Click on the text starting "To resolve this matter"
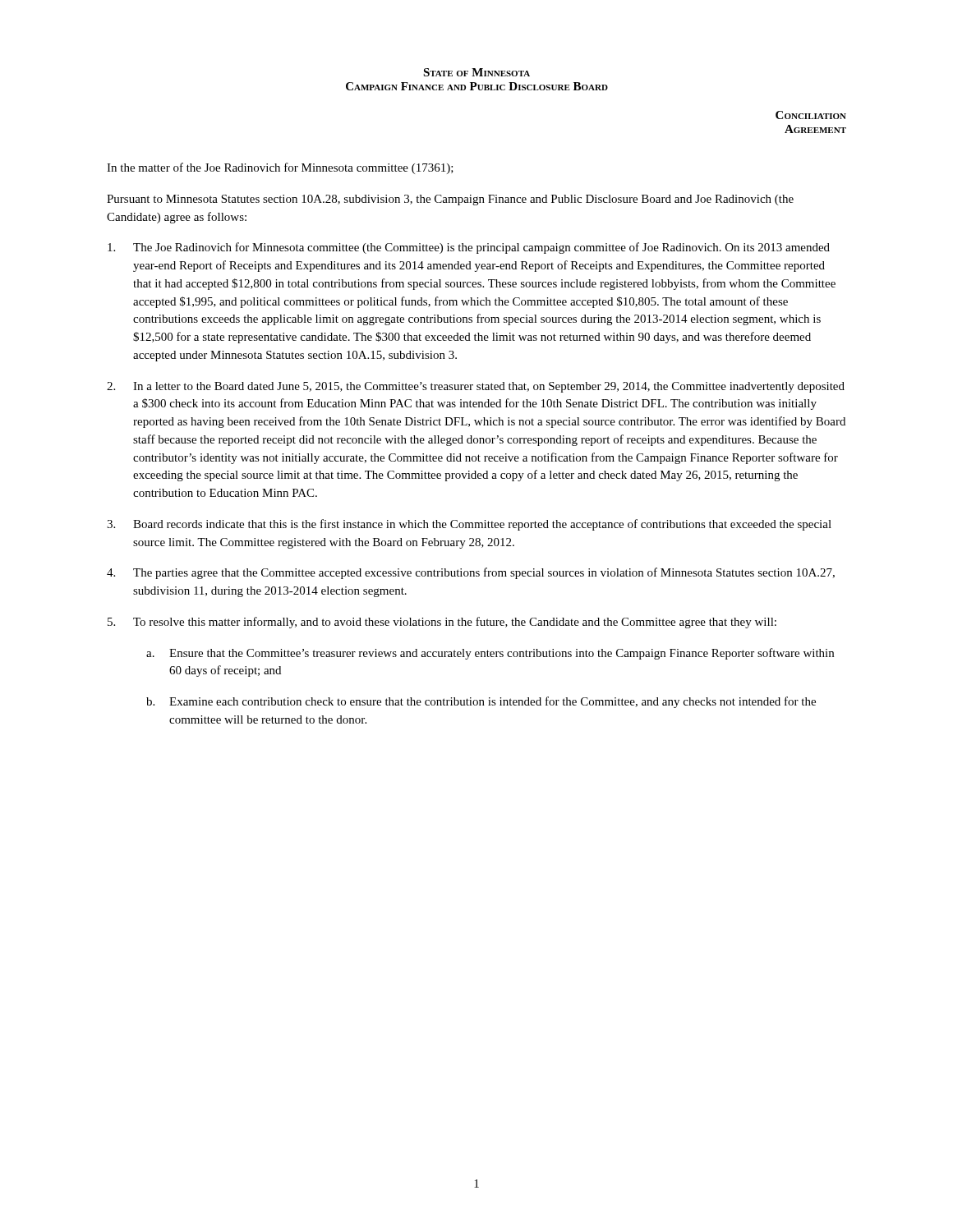 (x=476, y=622)
